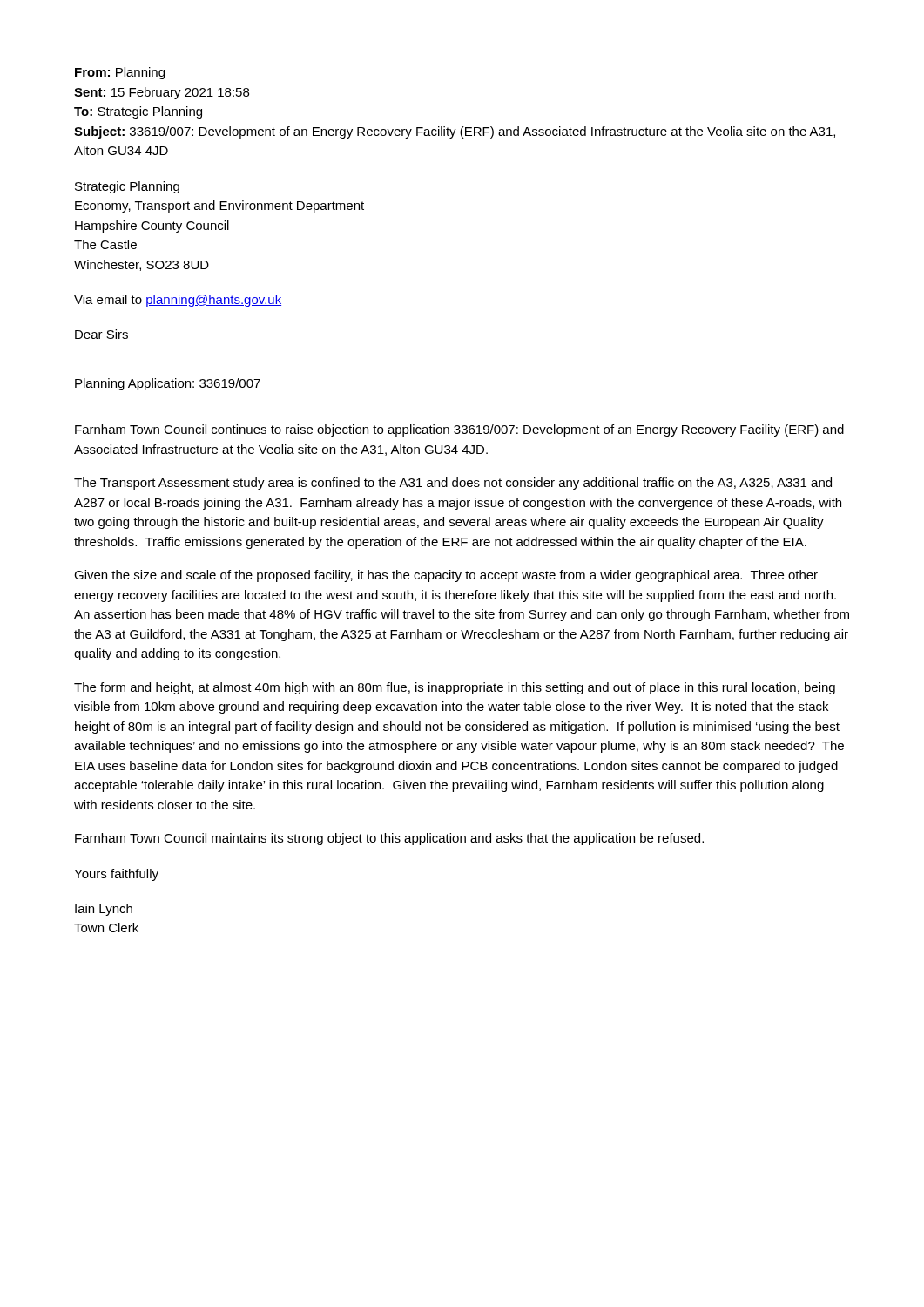Screen dimensions: 1307x924
Task: Find "Via email to planning@hants.gov.uk" on this page
Action: [178, 299]
